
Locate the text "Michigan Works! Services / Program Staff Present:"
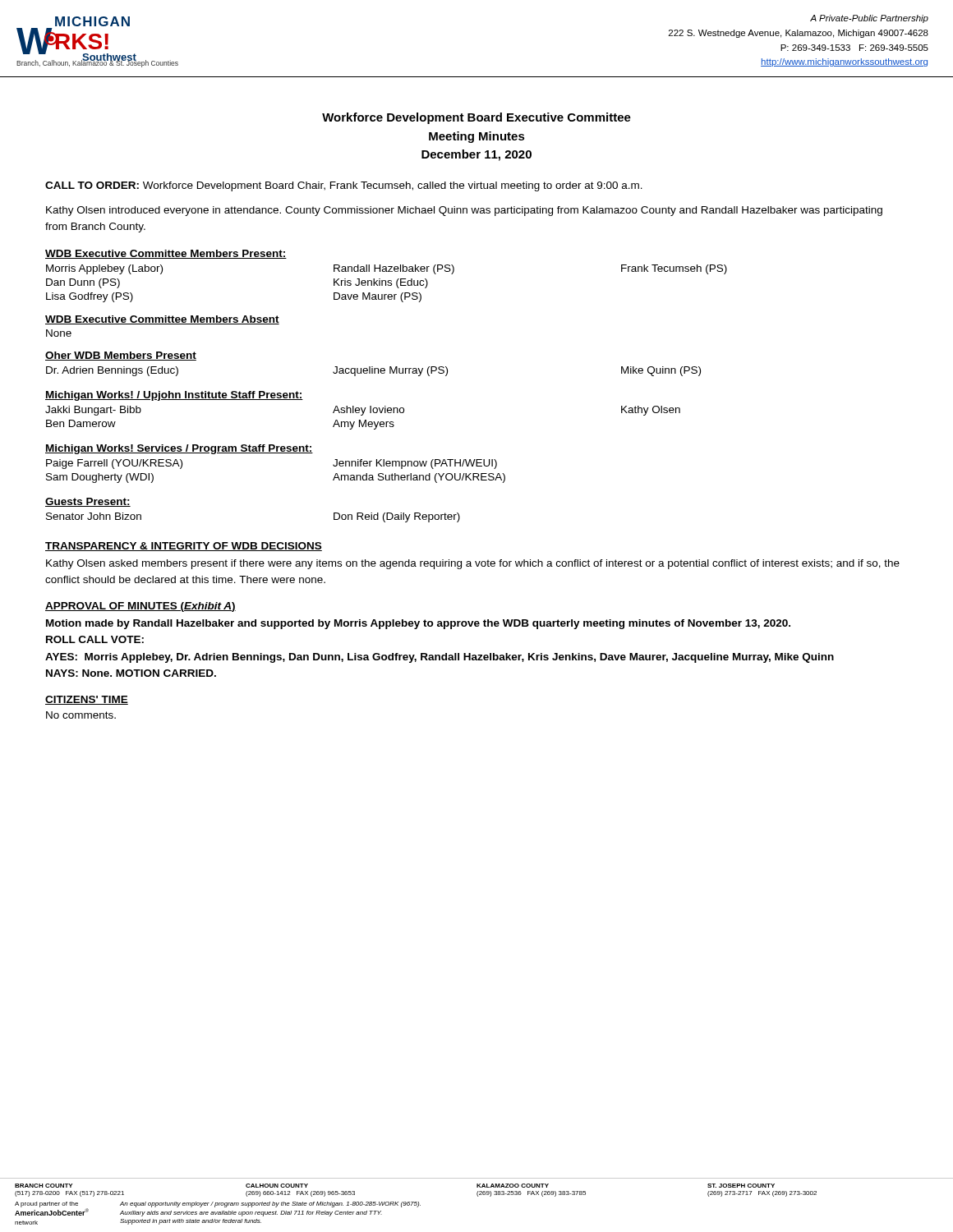(x=179, y=448)
